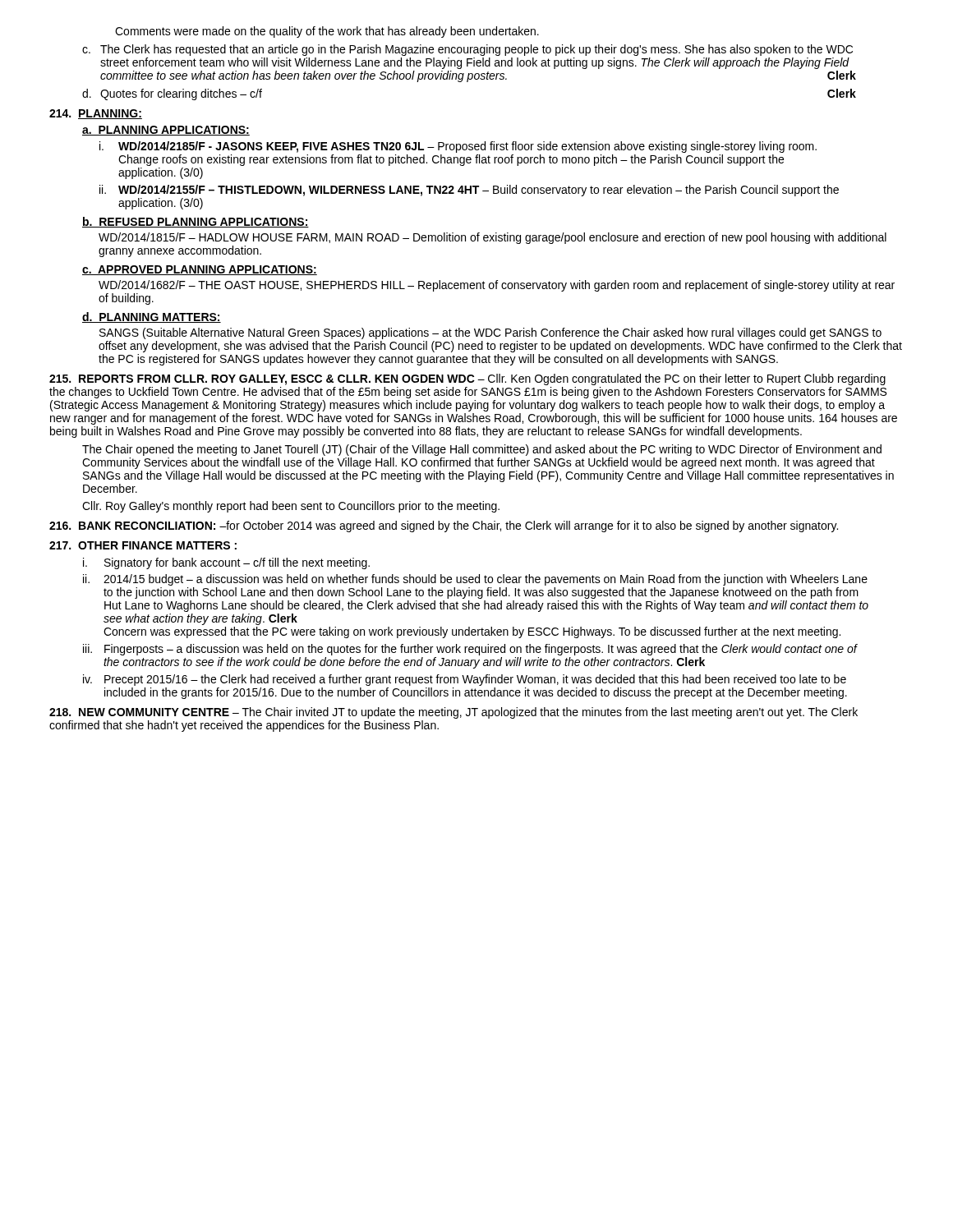Find the block on this page that starts "ii. 2014/15 budget"
The image size is (953, 1232).
click(479, 605)
